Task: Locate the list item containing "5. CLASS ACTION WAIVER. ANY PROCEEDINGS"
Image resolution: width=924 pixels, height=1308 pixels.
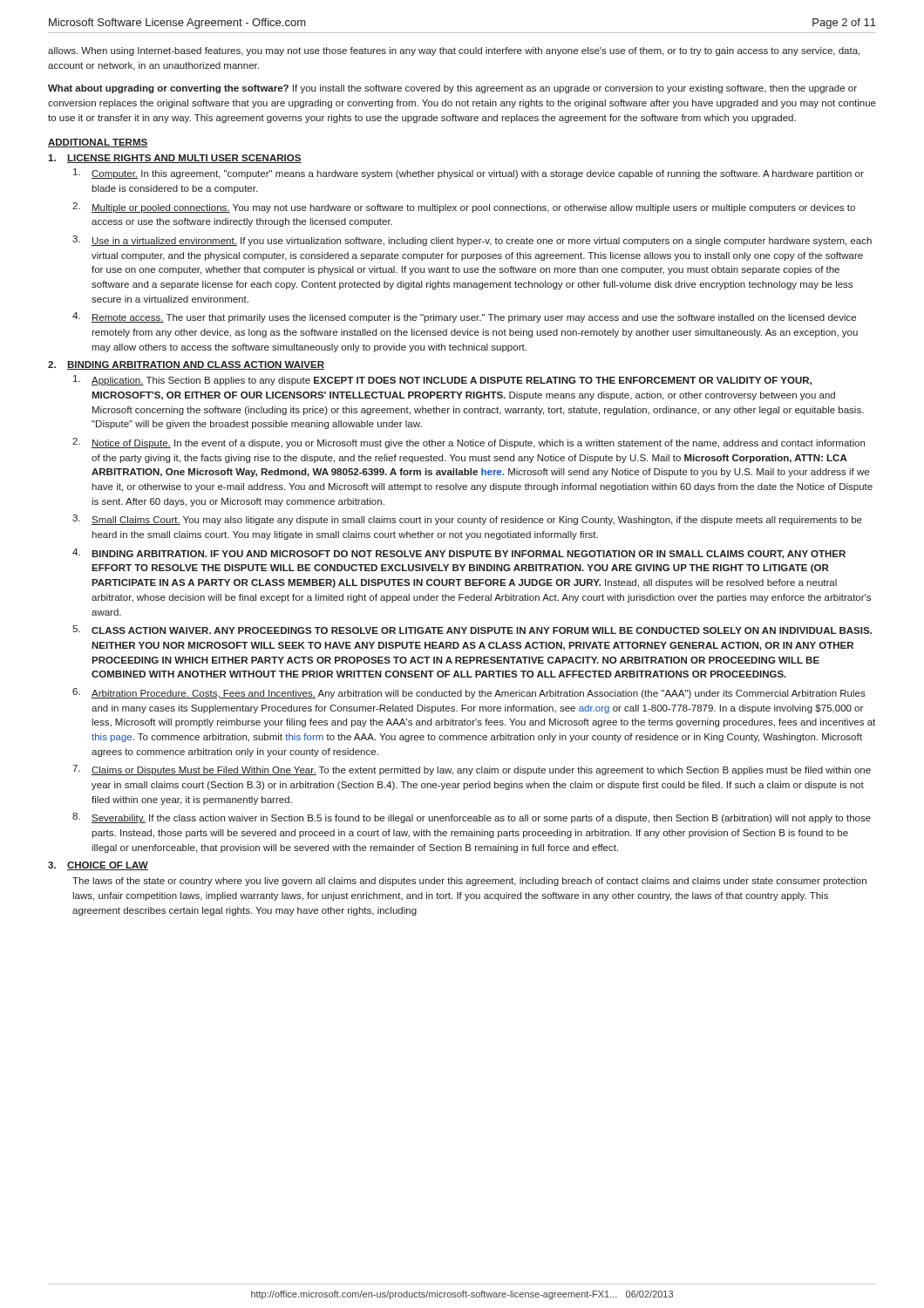Action: coord(474,653)
